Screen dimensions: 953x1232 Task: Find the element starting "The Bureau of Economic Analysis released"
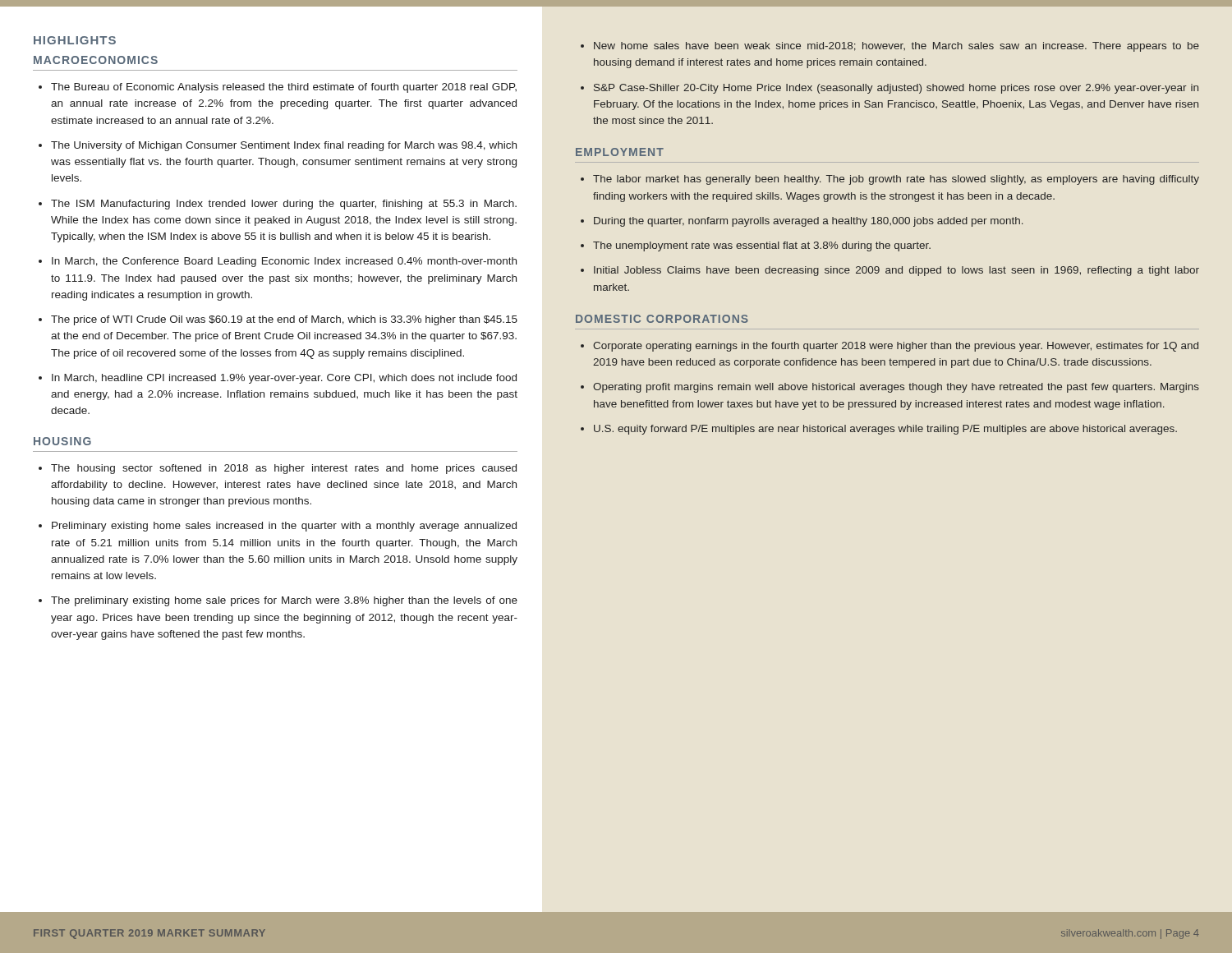pos(284,103)
